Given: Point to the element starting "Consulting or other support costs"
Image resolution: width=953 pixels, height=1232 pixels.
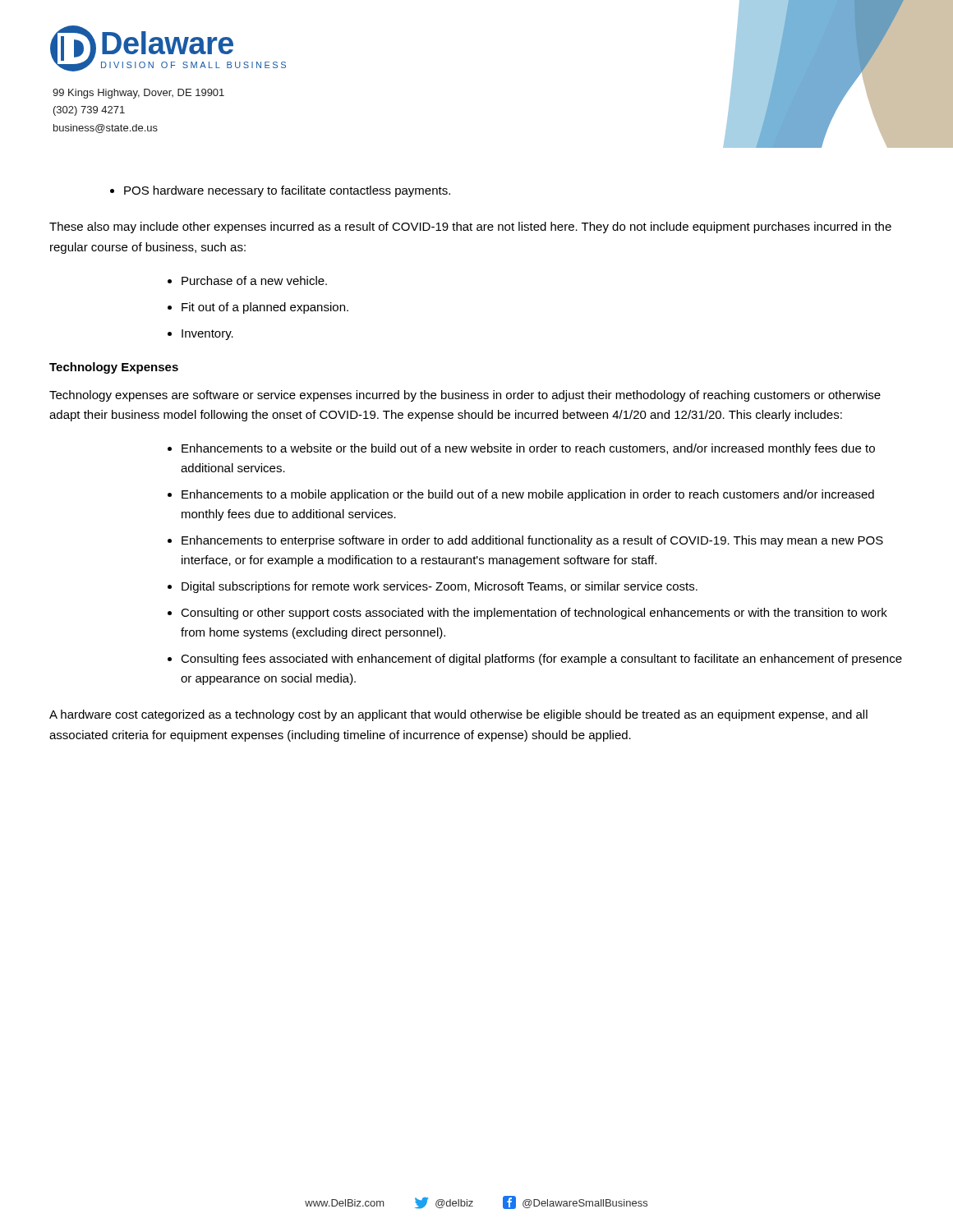Looking at the screenshot, I should (534, 622).
